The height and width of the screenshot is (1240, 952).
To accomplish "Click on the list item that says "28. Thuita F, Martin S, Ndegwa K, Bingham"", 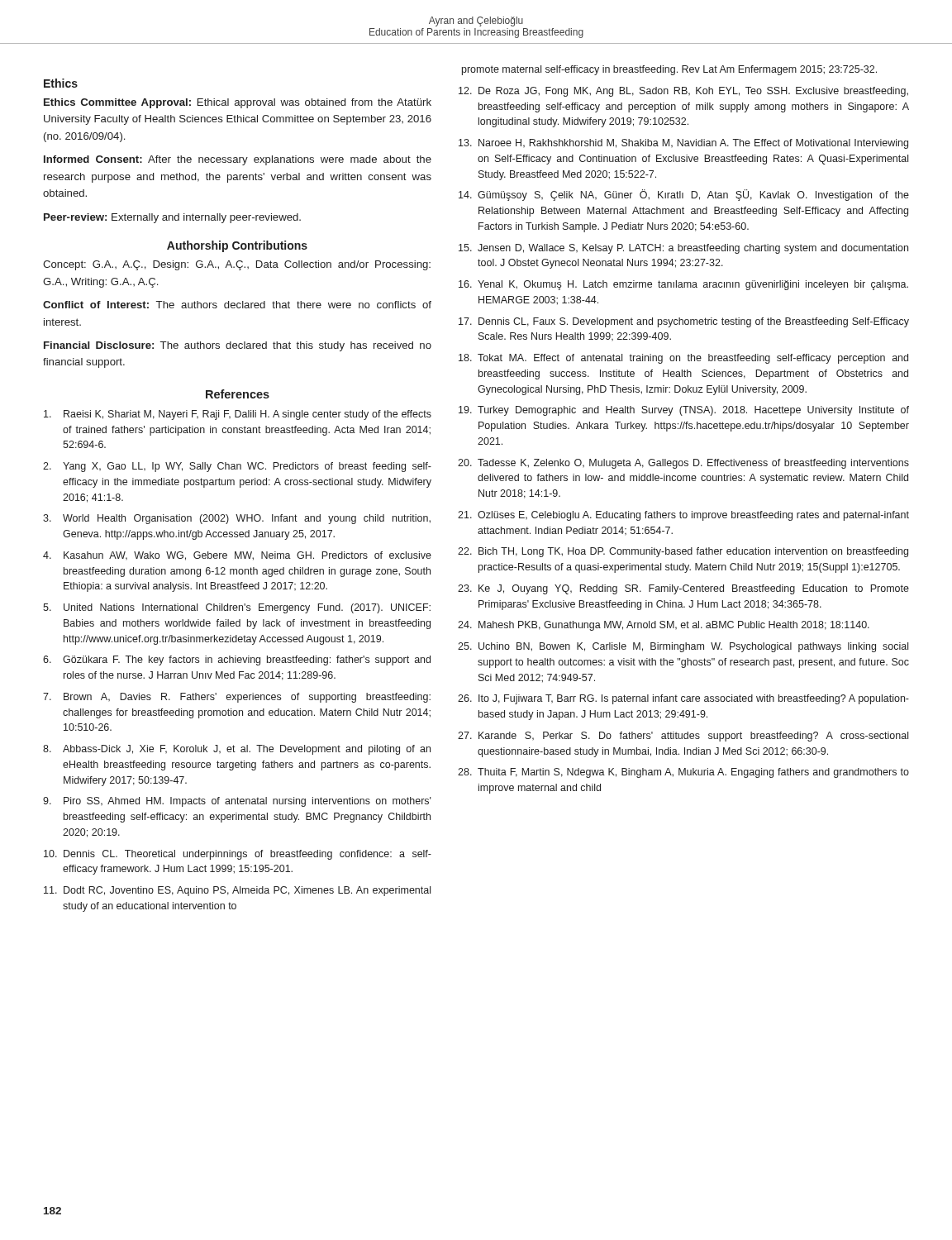I will point(683,780).
